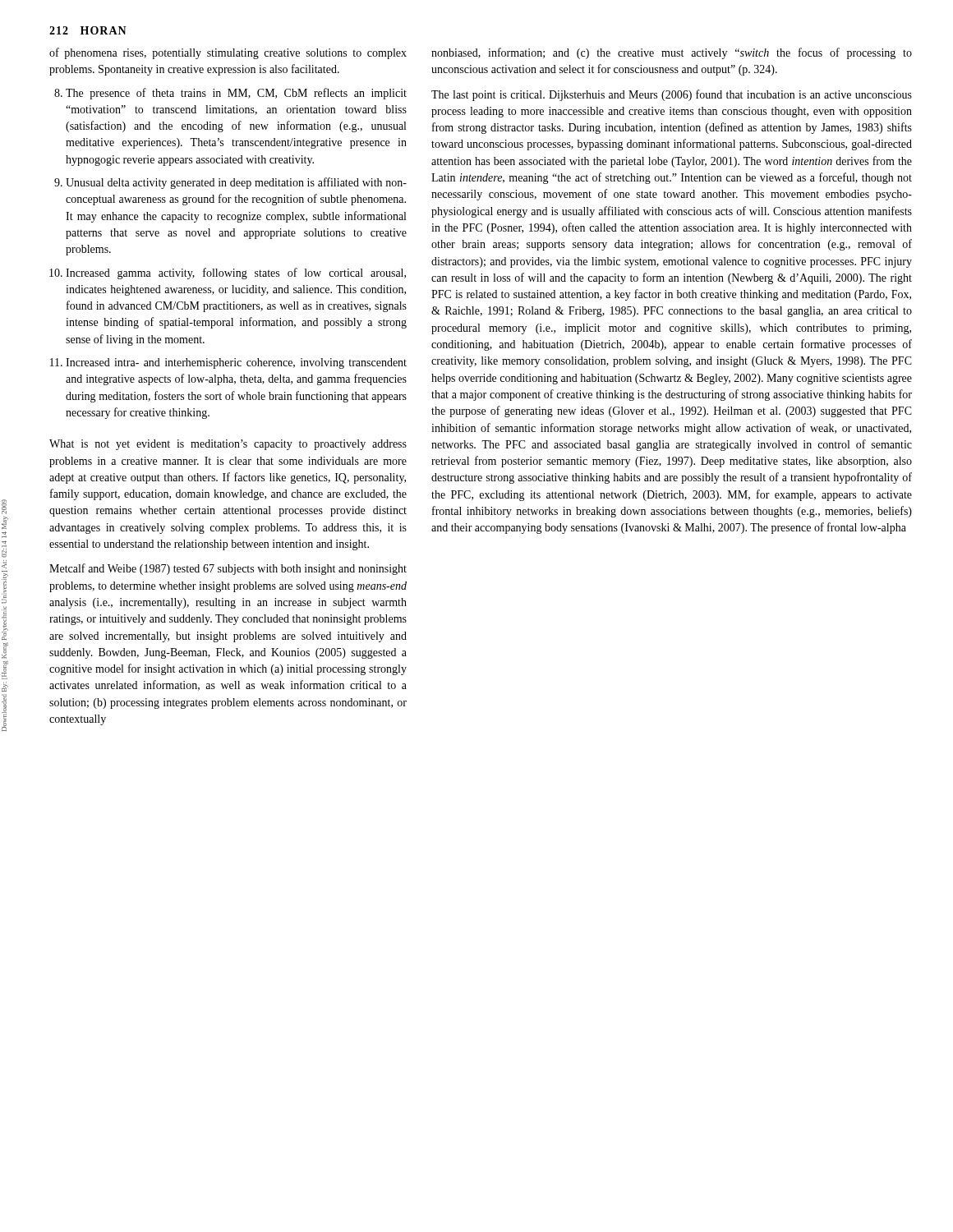This screenshot has height=1232, width=953.
Task: Point to the region starting "Unusual delta activity generated in deep"
Action: (236, 216)
